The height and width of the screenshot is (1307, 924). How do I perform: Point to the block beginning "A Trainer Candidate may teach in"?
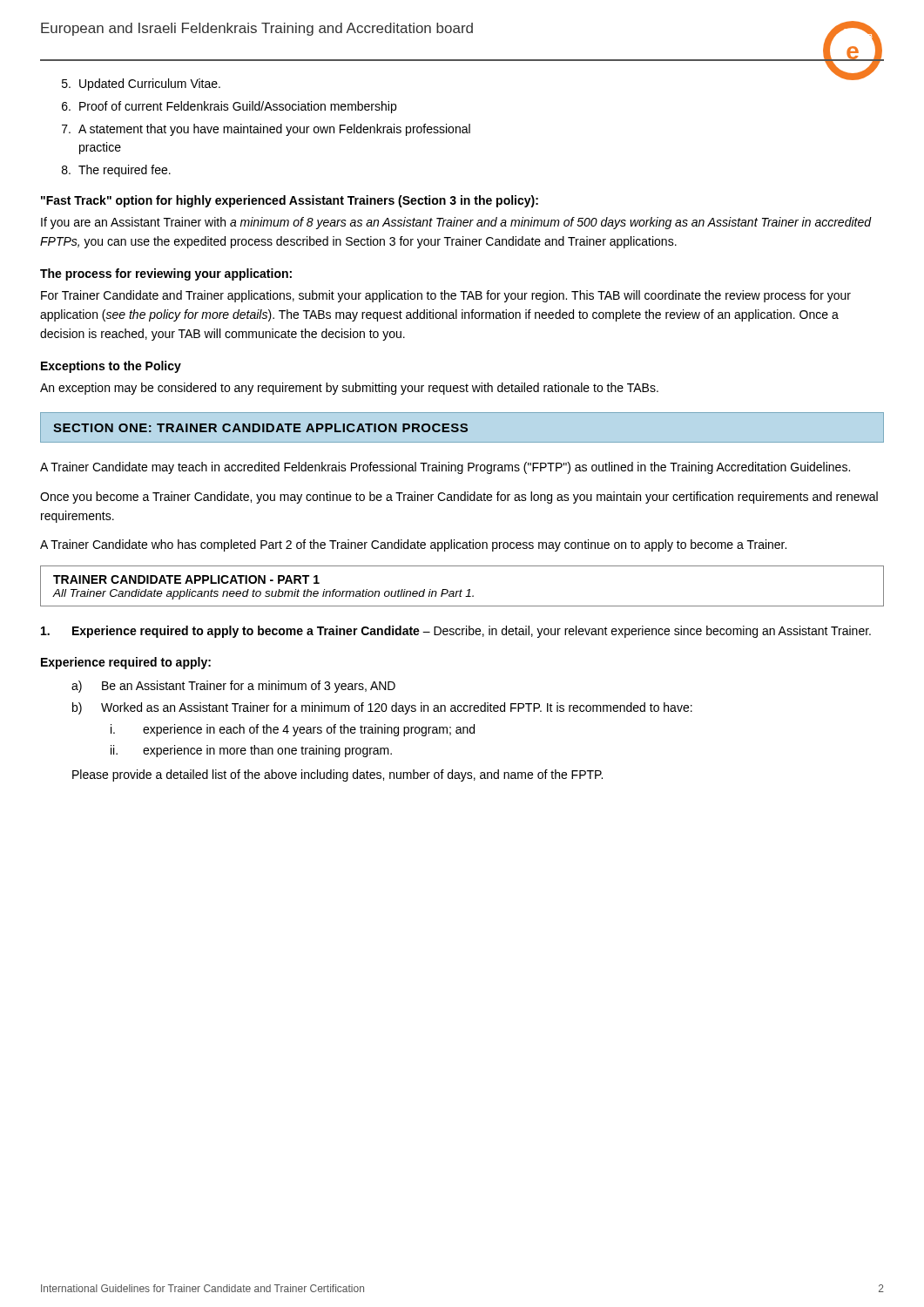462,468
